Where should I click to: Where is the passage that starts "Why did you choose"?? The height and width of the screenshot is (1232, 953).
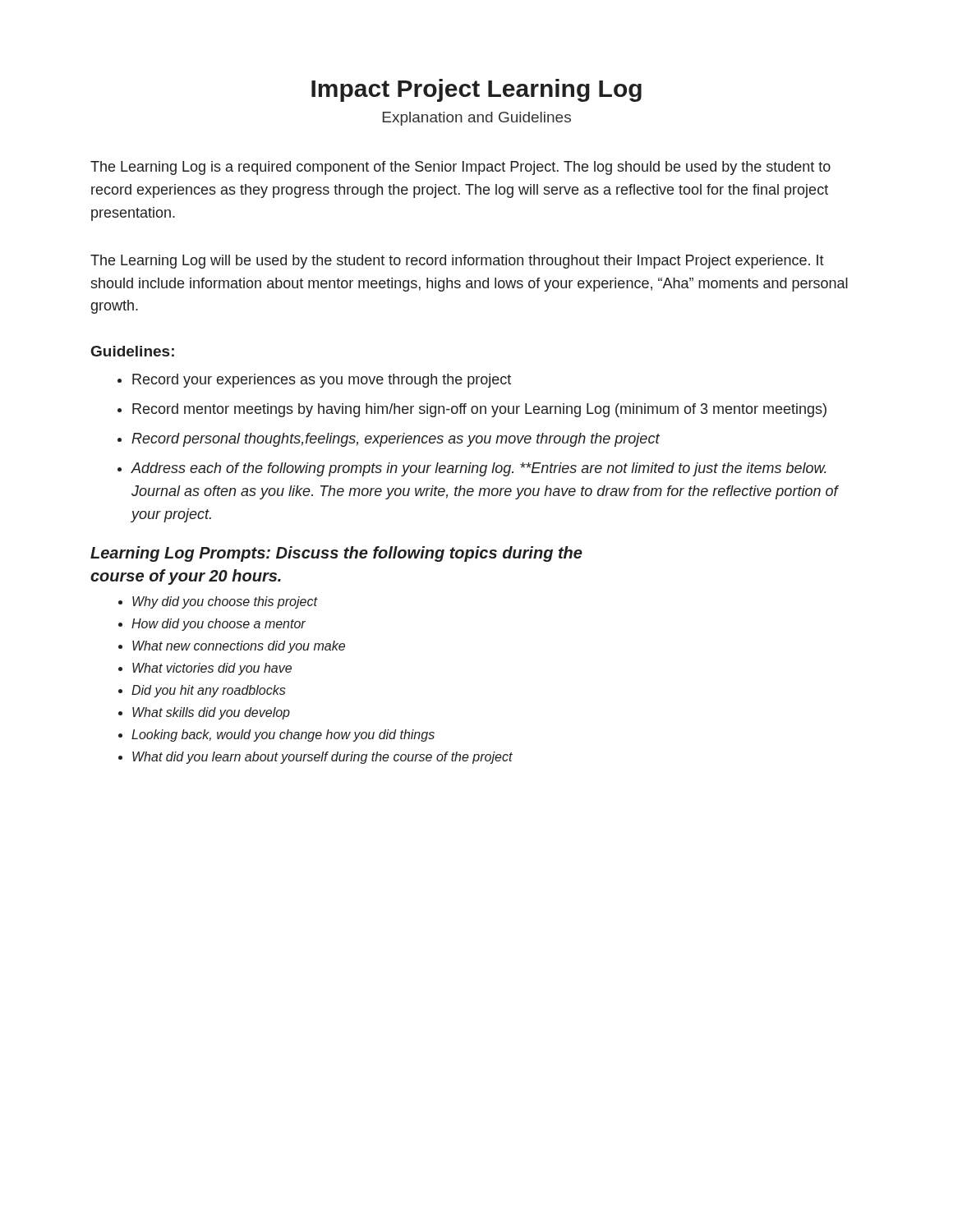click(x=224, y=601)
